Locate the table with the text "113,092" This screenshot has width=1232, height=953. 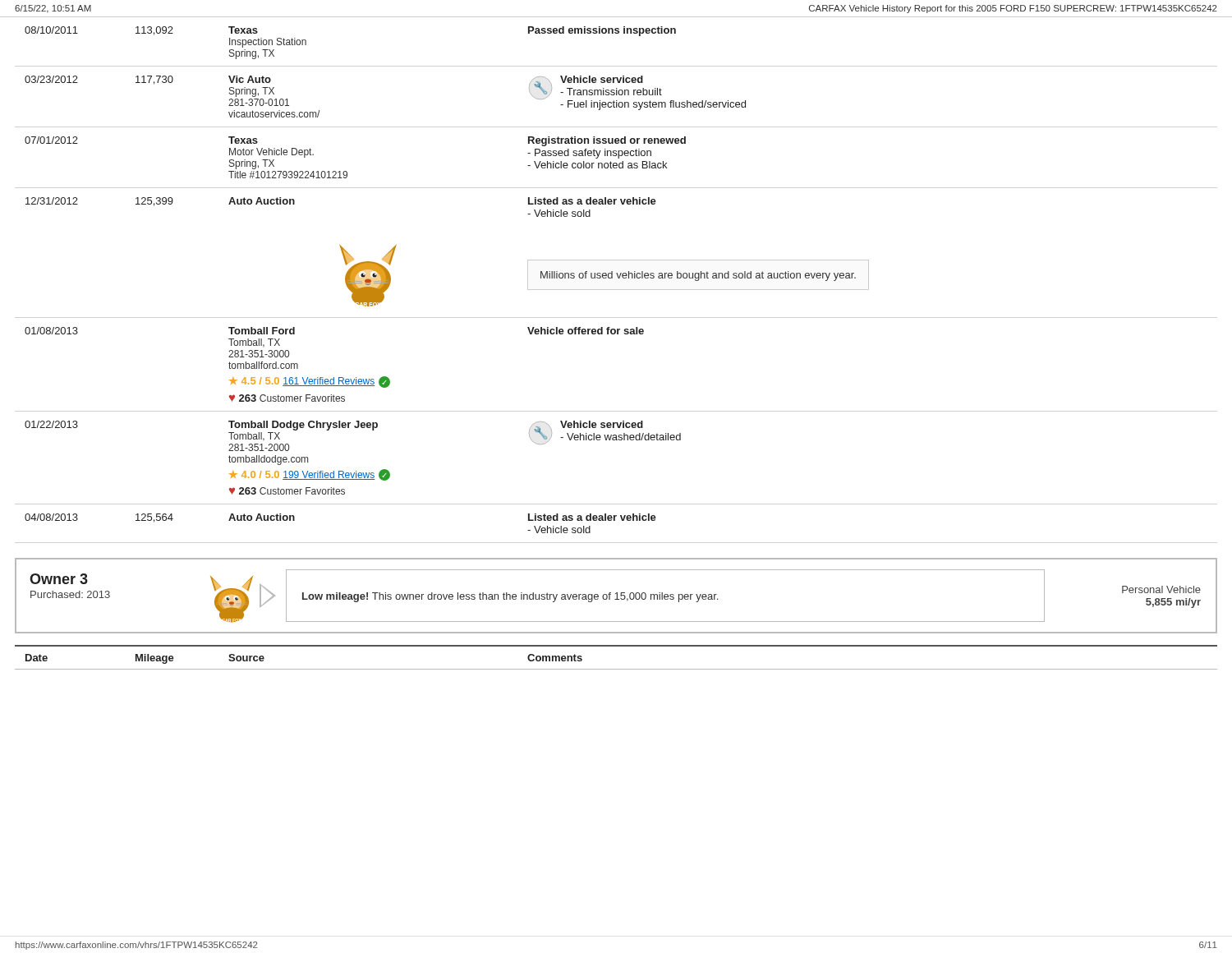(616, 280)
